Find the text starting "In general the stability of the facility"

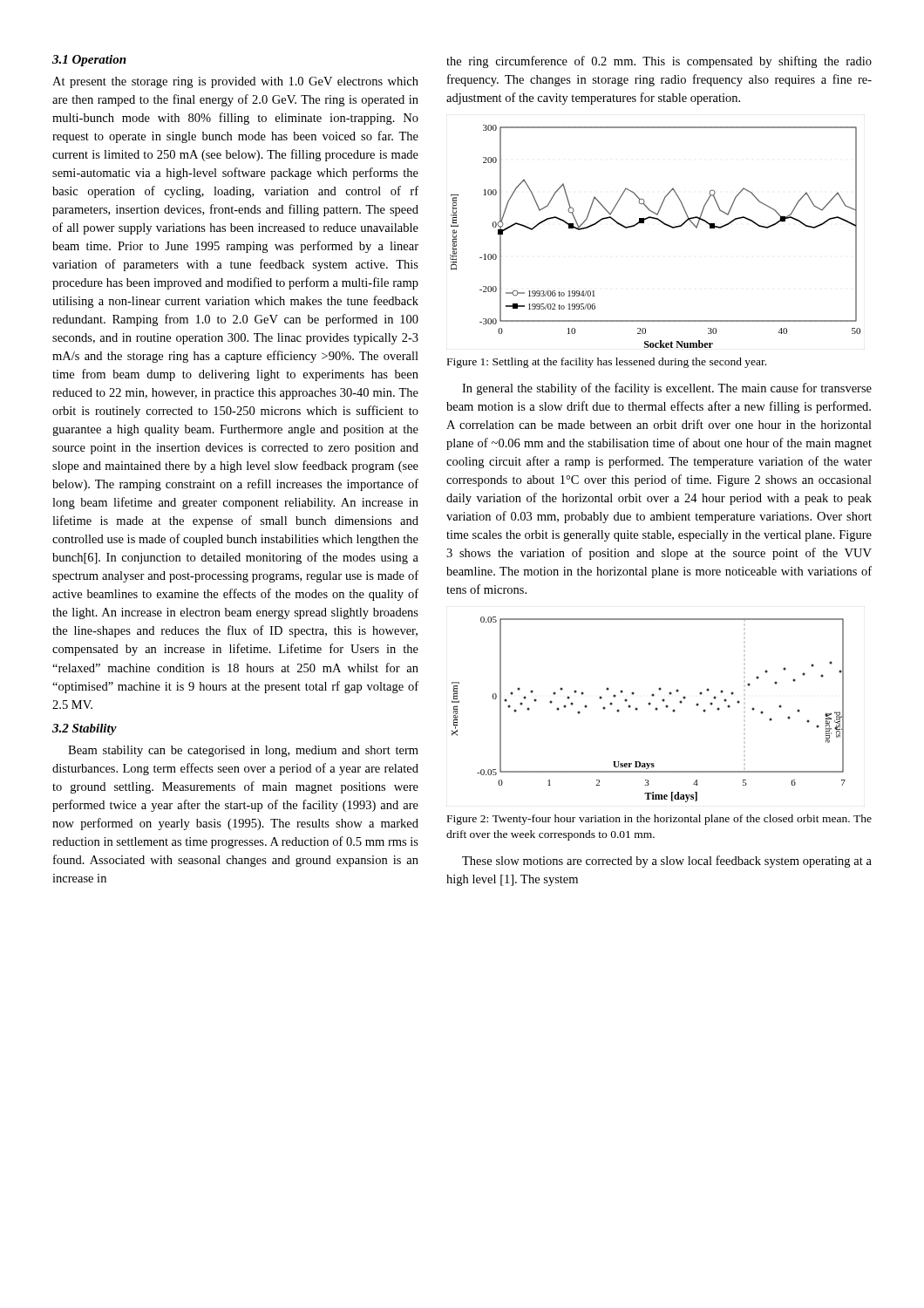(659, 489)
